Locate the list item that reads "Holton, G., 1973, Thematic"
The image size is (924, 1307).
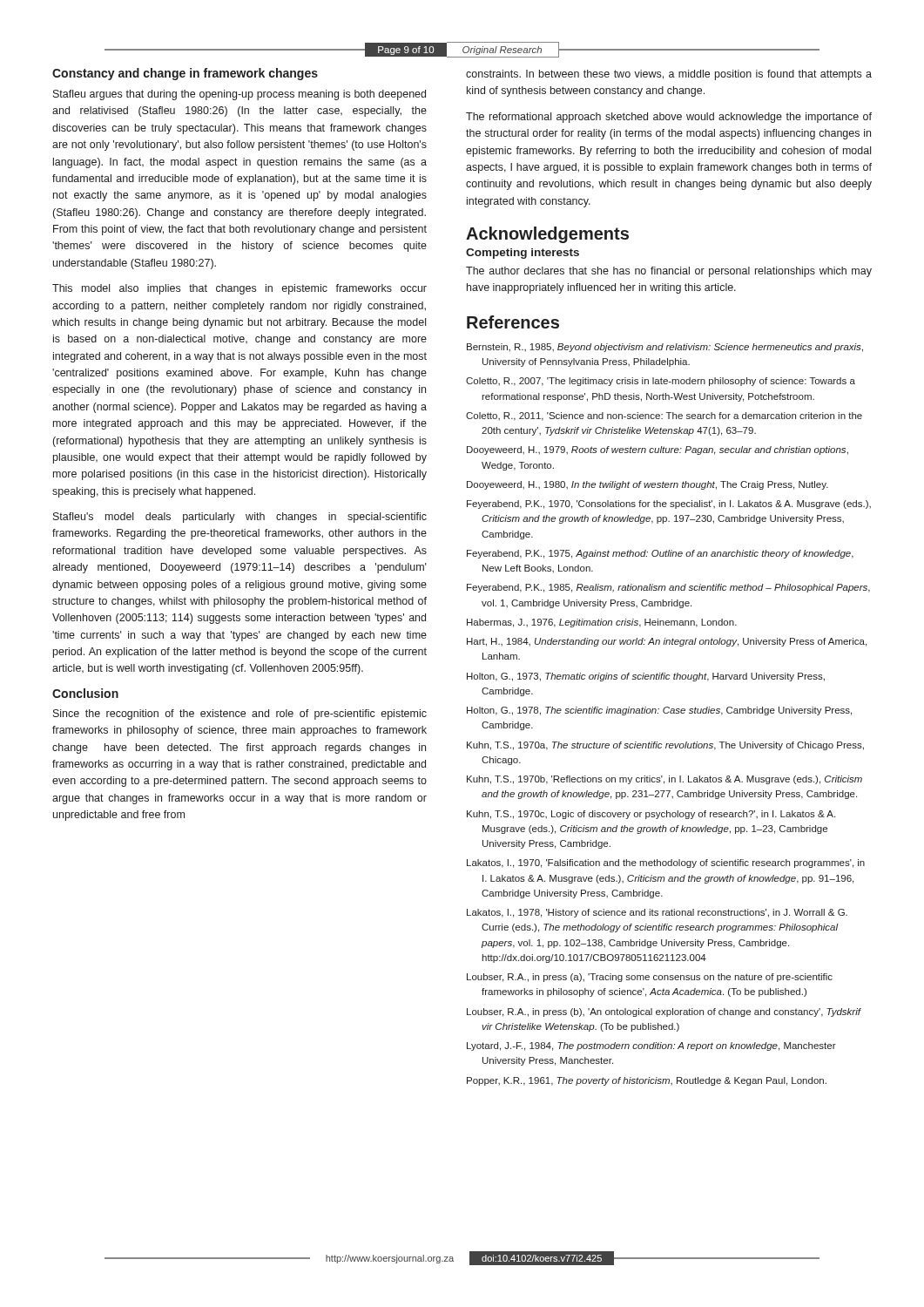[646, 683]
